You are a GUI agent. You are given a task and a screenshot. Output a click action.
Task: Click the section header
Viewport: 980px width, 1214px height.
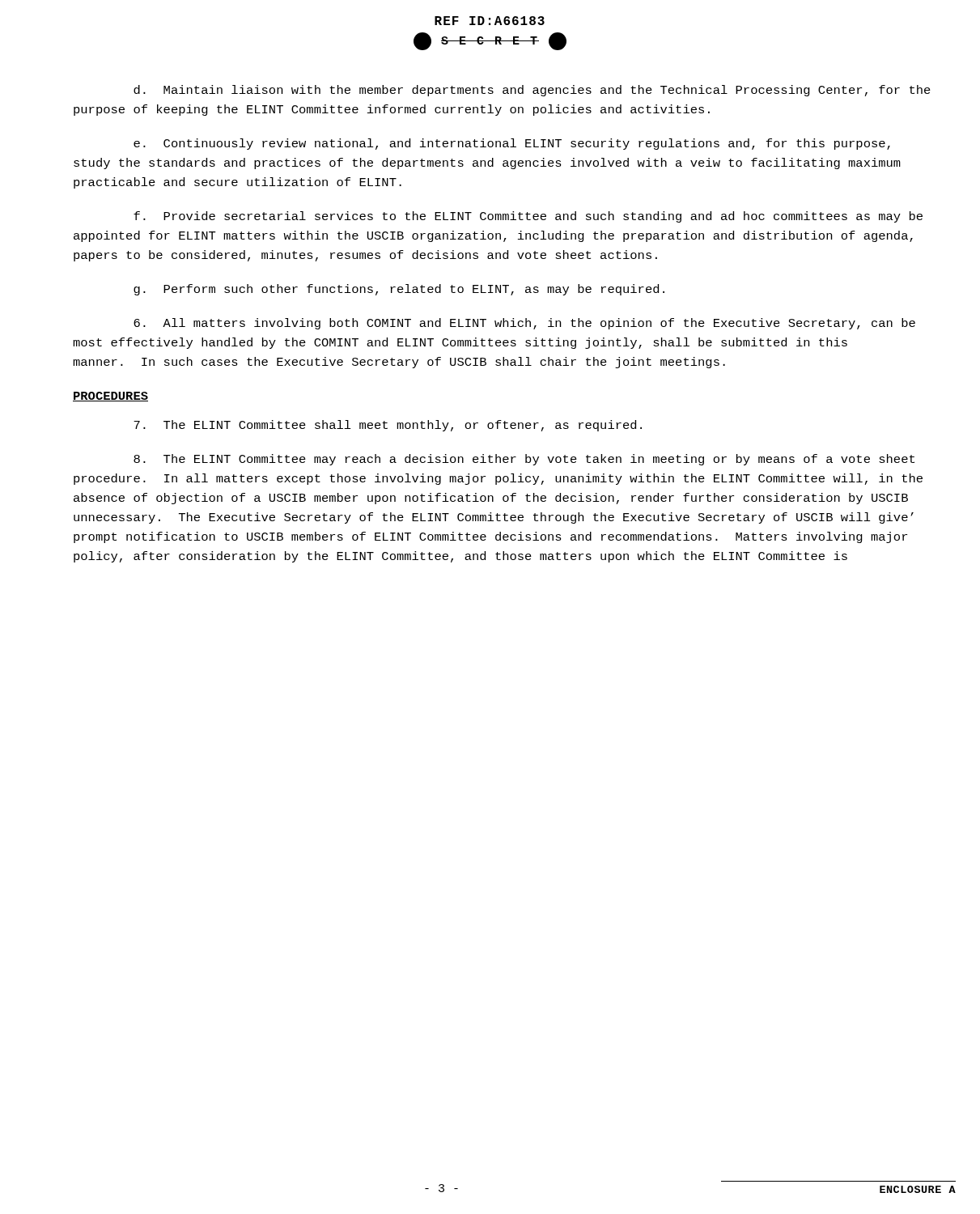click(x=110, y=397)
